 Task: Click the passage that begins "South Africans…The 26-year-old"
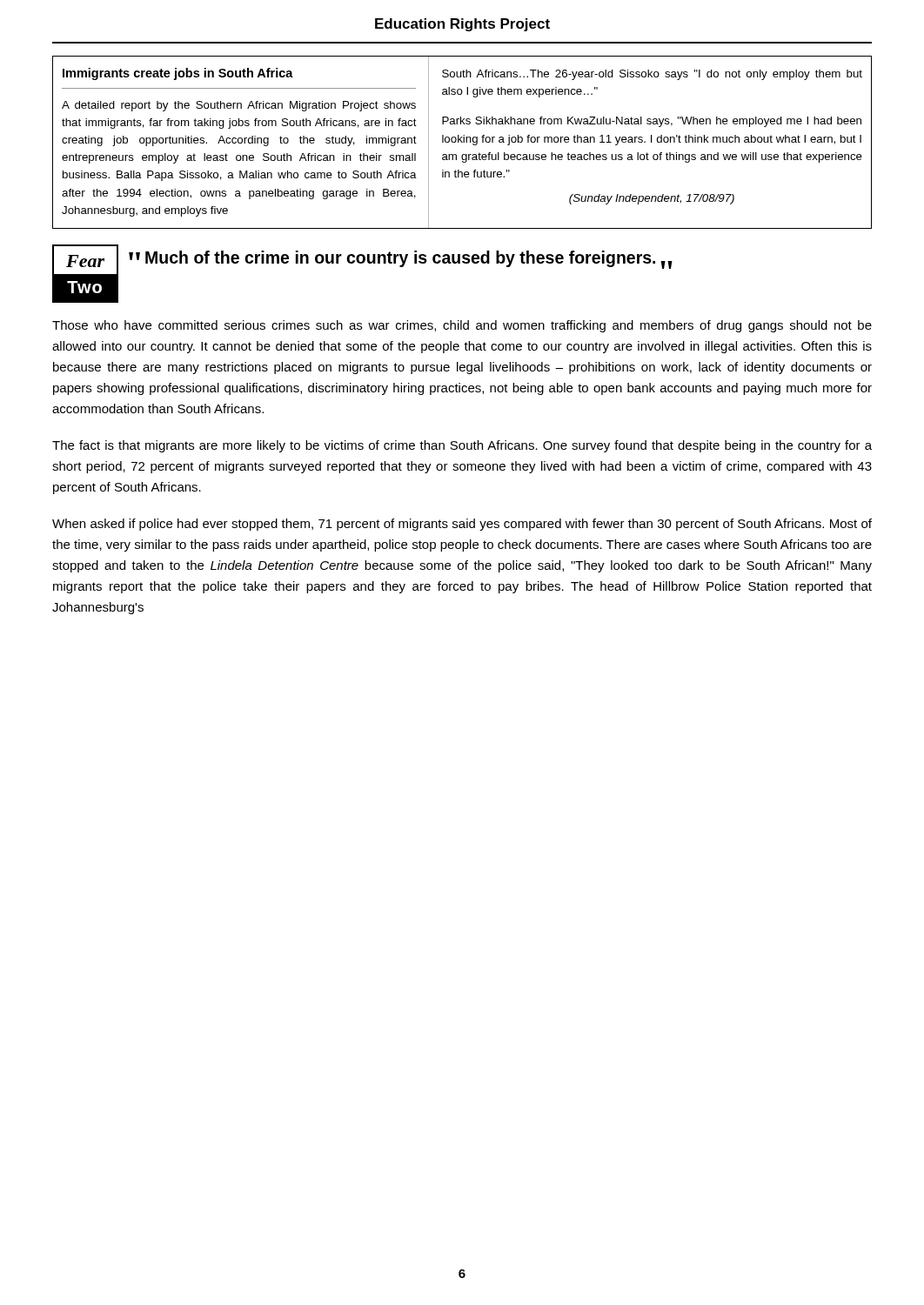(x=652, y=82)
